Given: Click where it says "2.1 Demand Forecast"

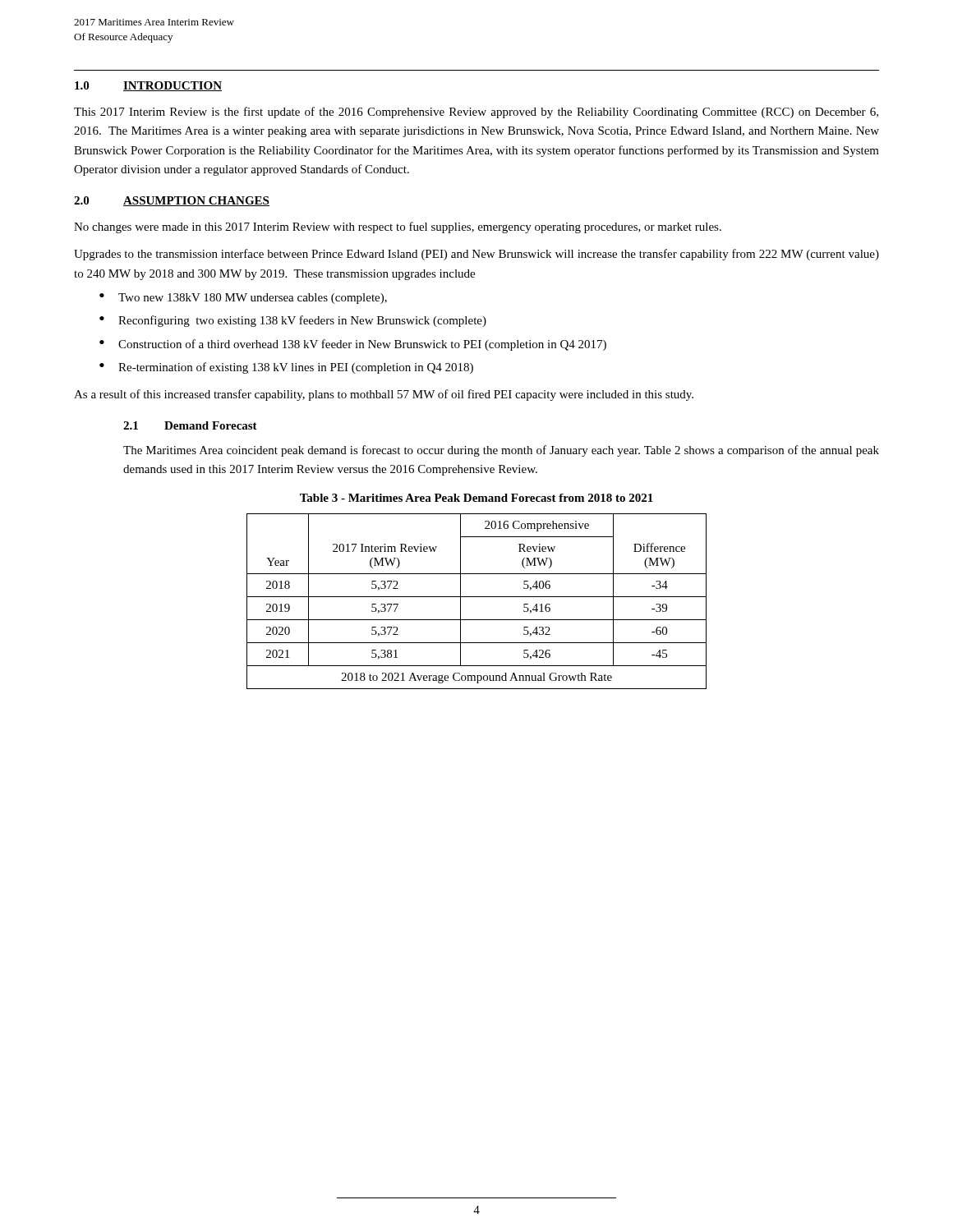Looking at the screenshot, I should point(190,426).
